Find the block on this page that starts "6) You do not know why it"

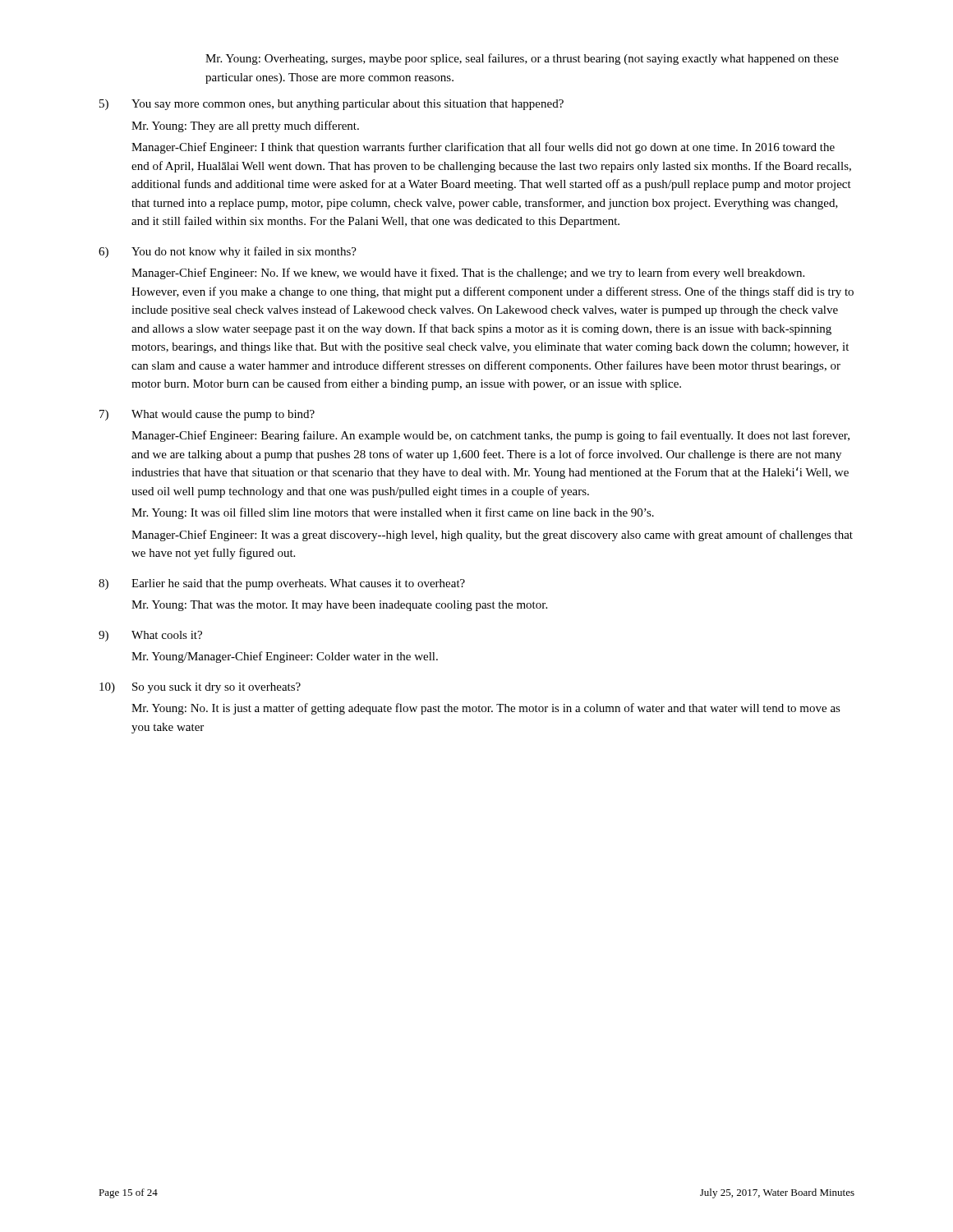point(476,319)
